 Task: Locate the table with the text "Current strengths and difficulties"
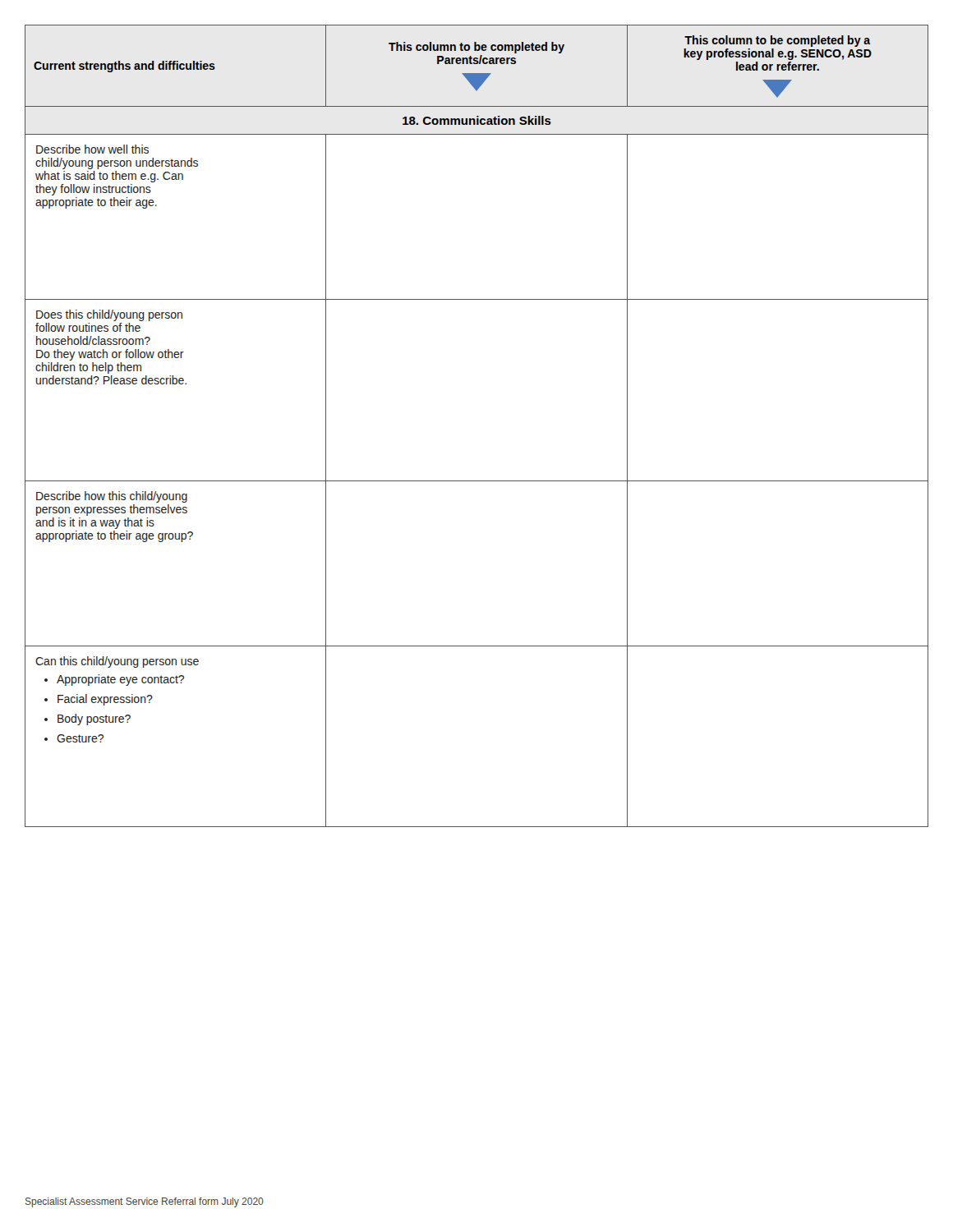point(476,426)
